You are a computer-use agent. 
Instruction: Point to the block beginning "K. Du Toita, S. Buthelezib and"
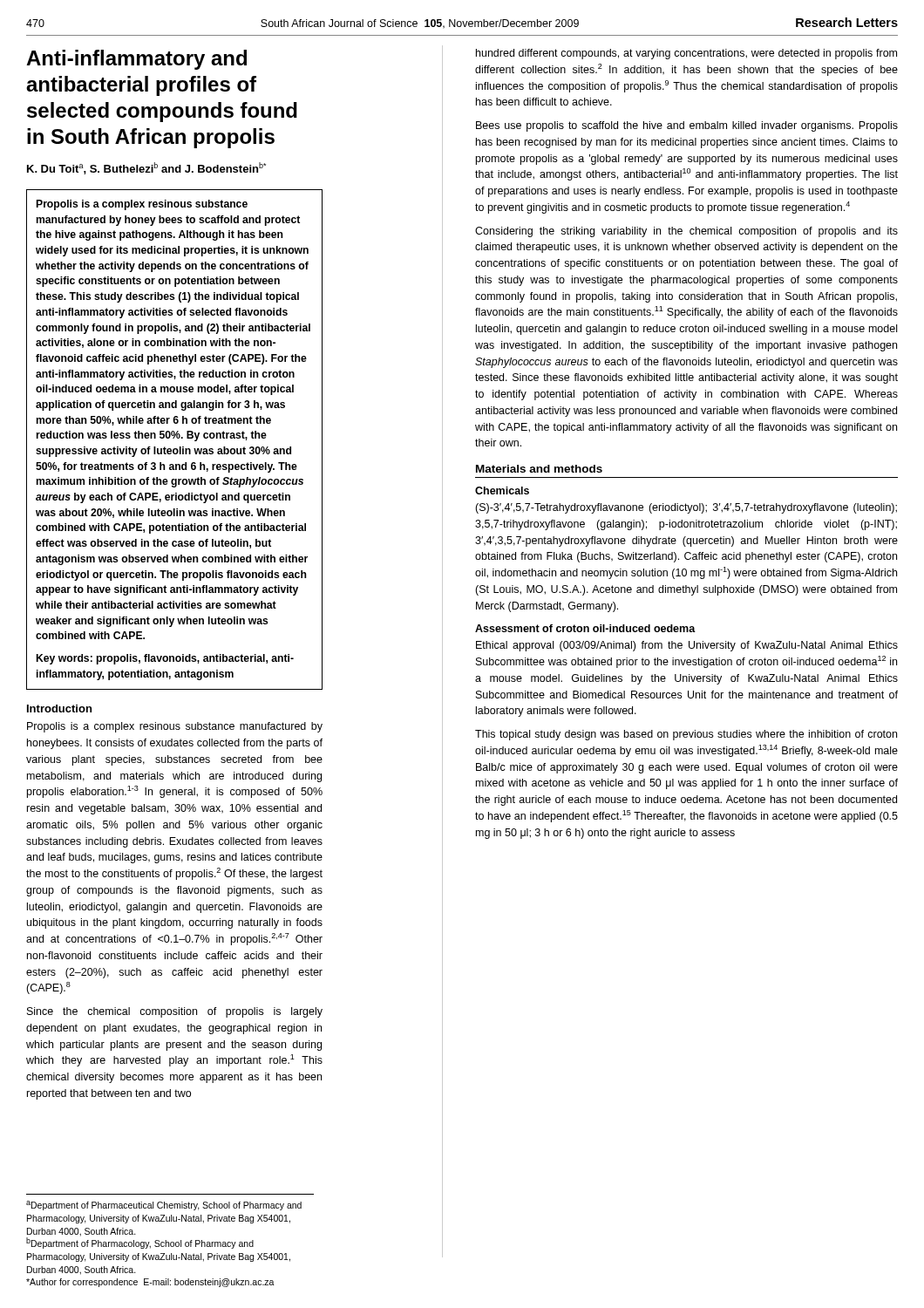146,169
